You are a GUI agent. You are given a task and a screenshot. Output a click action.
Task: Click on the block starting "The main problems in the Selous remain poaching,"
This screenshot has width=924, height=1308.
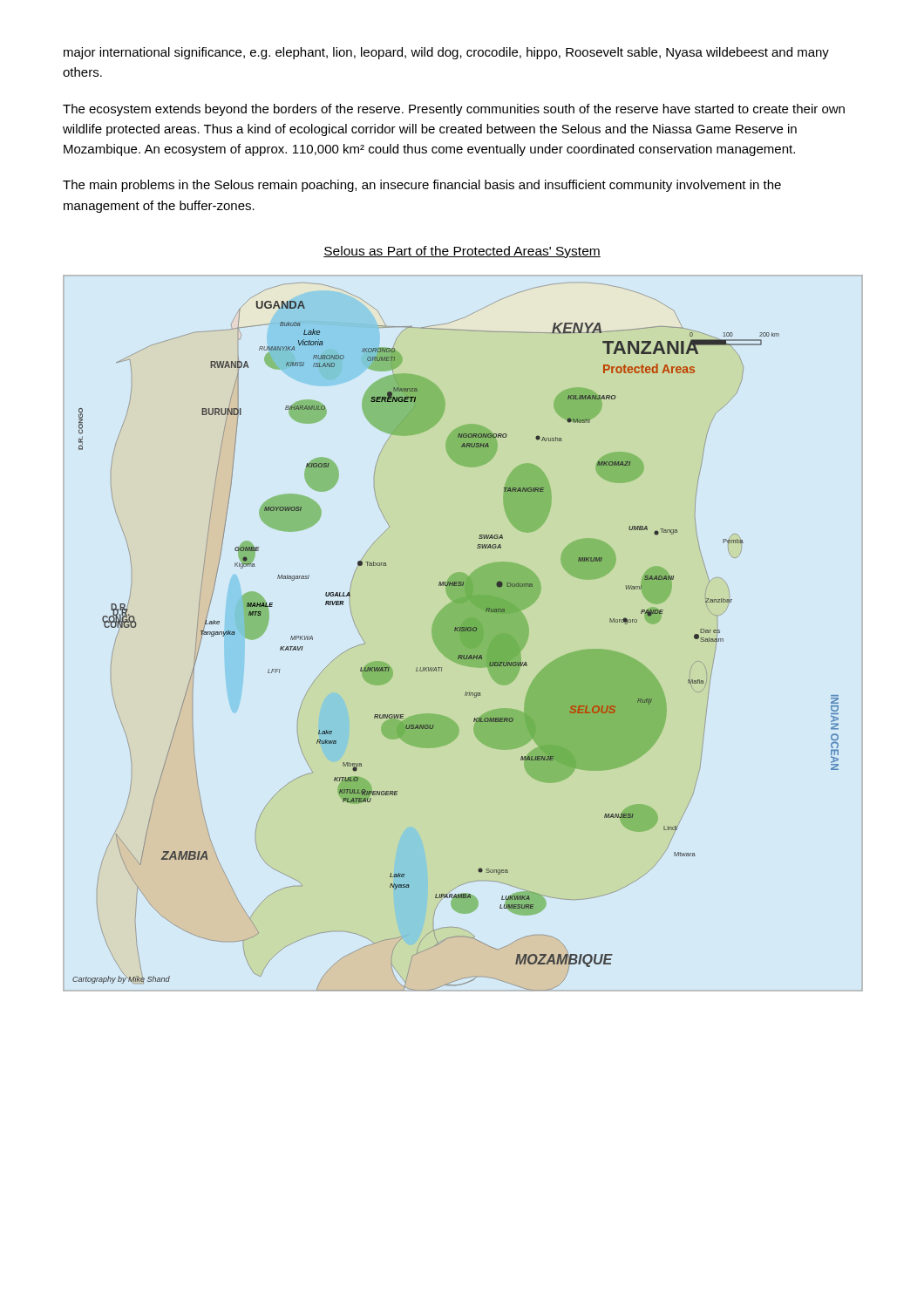(422, 195)
